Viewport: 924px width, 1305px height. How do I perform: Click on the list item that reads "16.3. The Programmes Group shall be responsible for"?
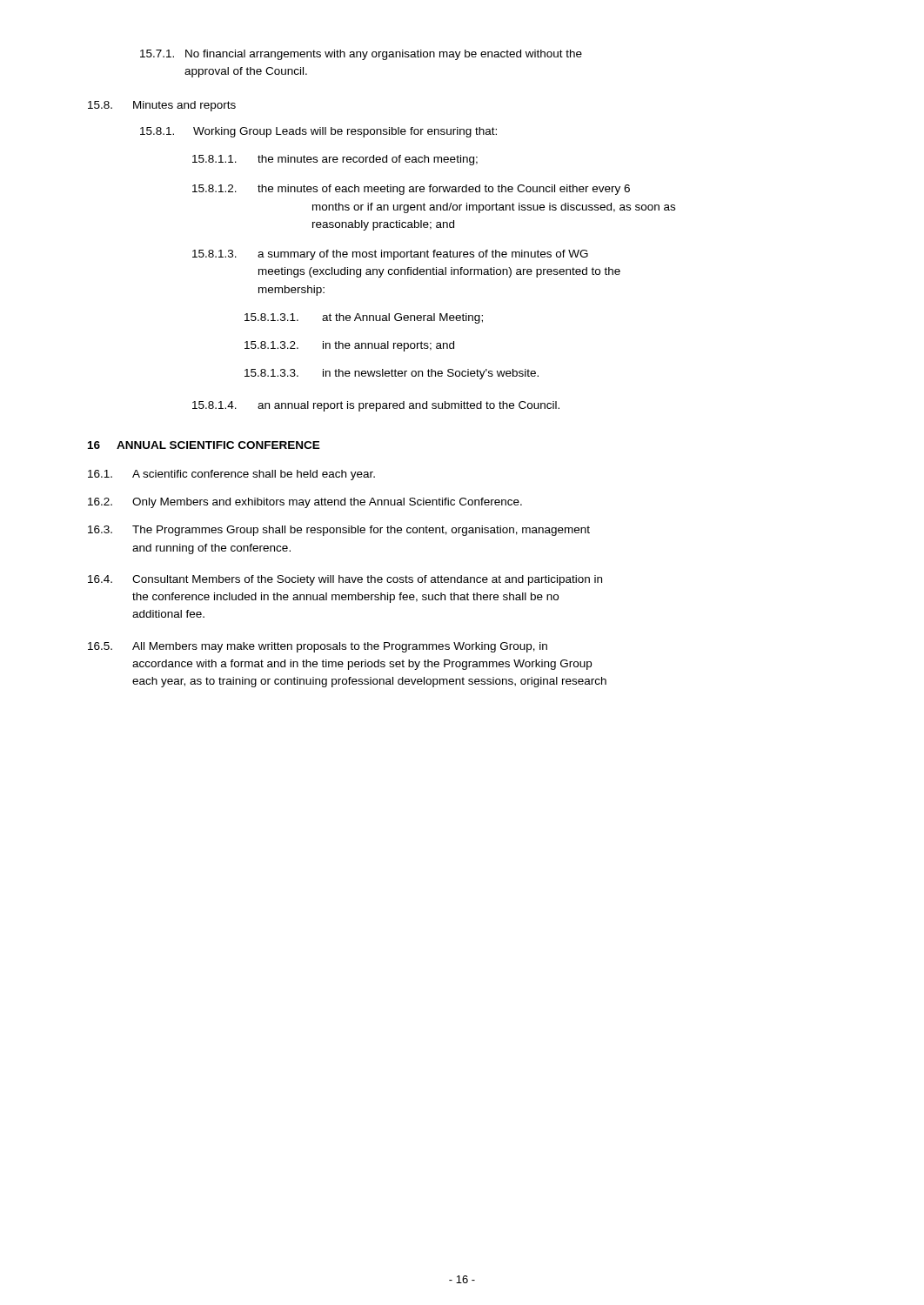471,539
